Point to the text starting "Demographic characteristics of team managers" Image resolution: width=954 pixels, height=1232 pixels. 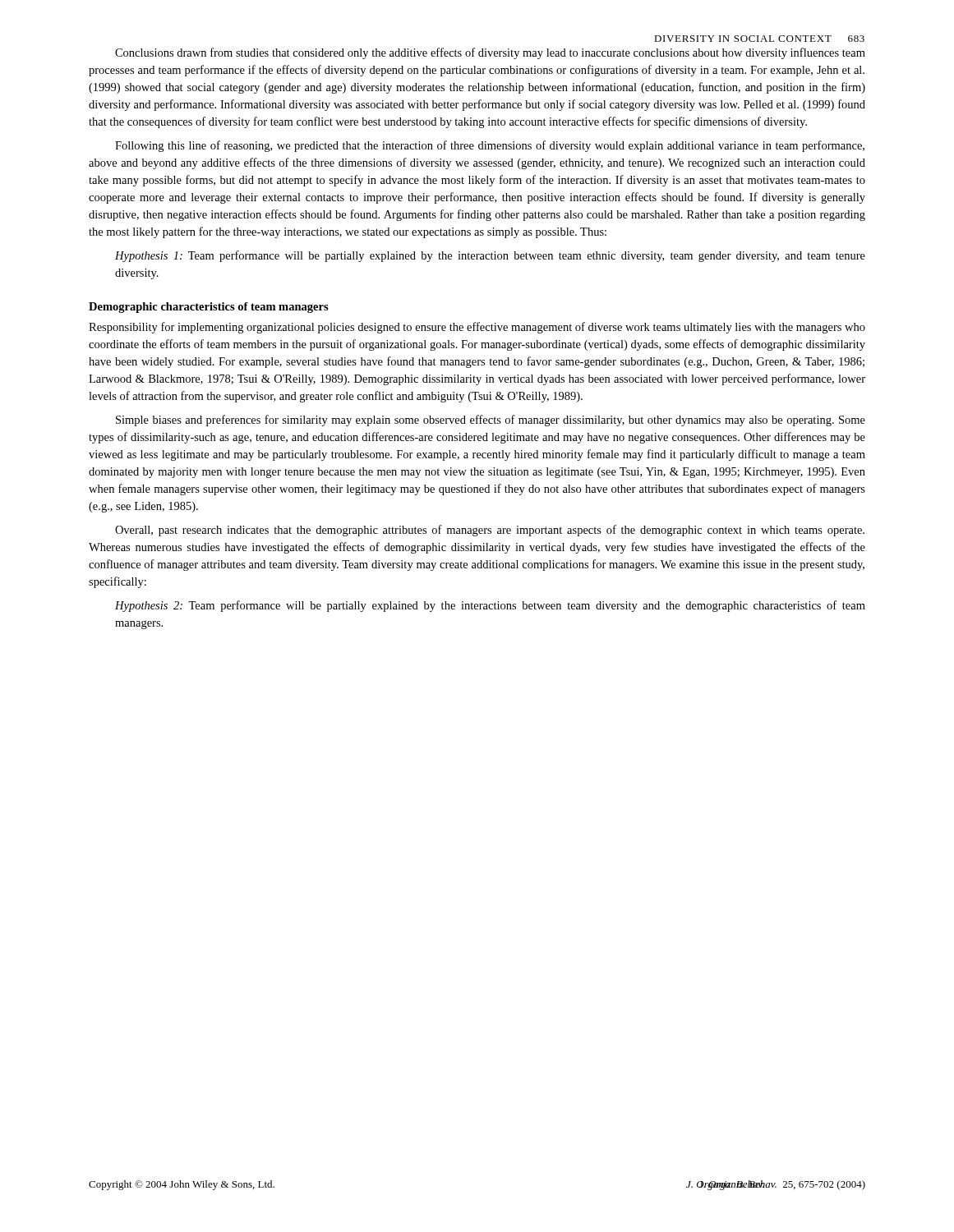coord(209,308)
